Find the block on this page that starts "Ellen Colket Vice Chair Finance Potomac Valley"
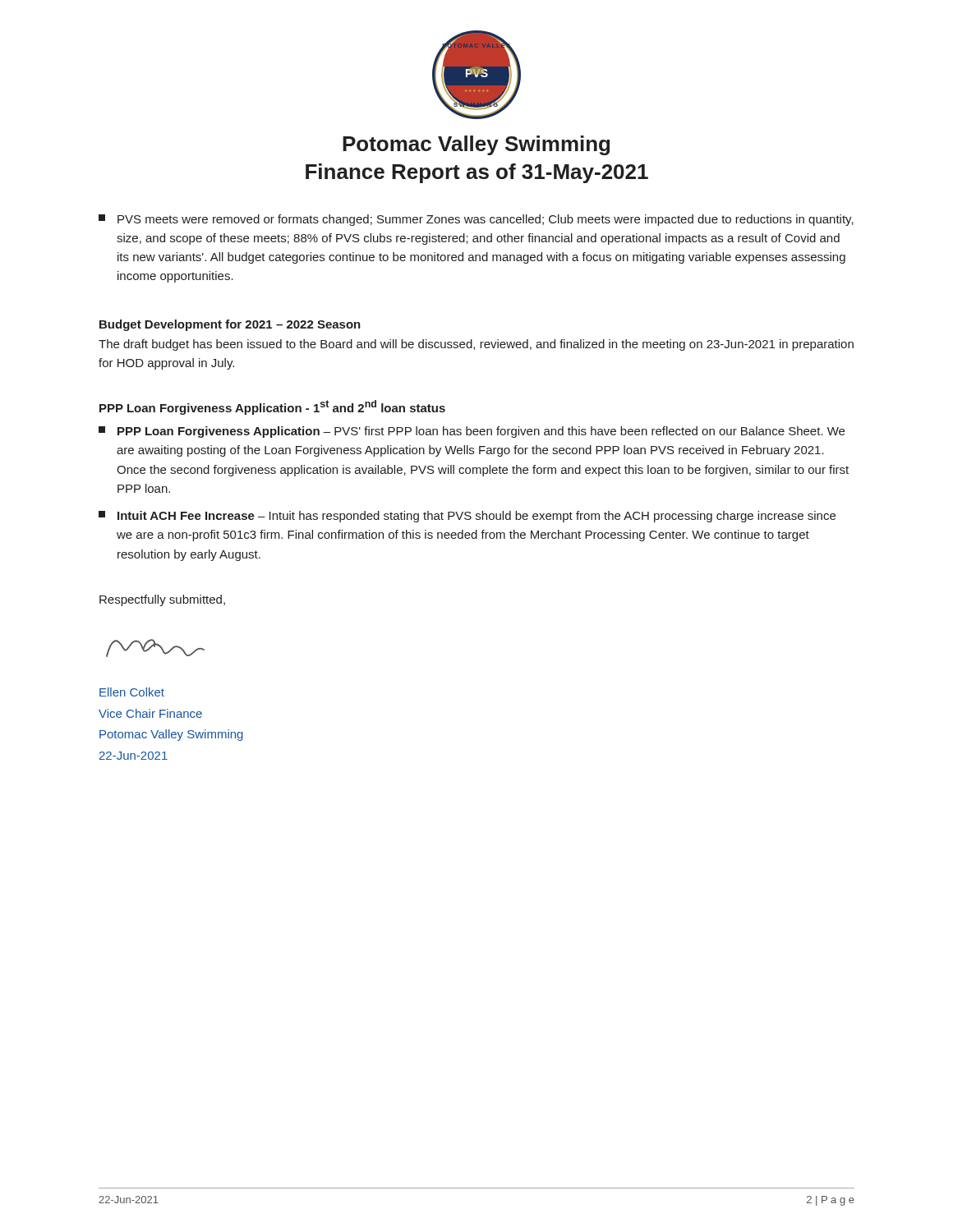 pos(171,723)
